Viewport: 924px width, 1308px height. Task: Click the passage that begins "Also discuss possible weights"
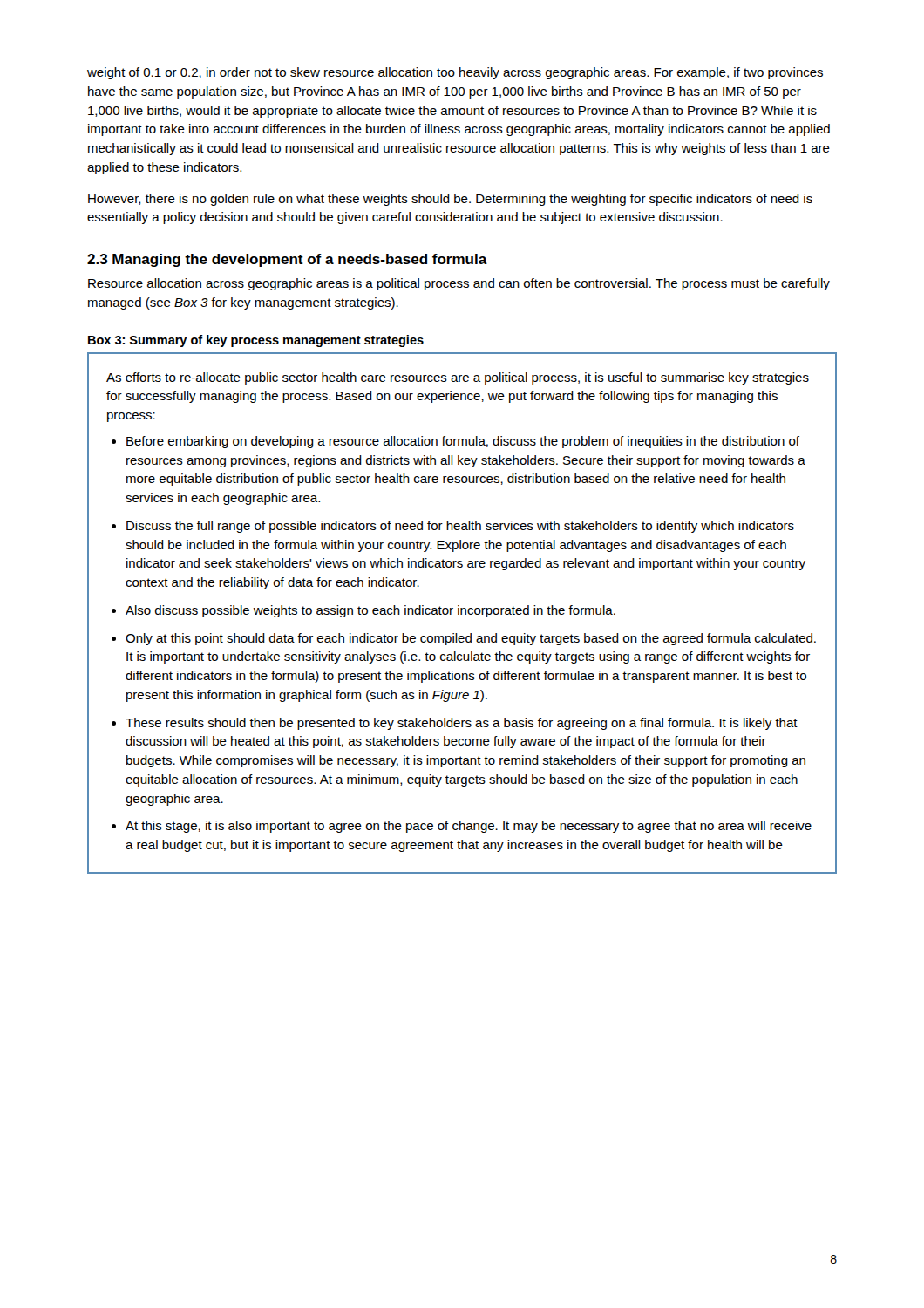[x=371, y=610]
